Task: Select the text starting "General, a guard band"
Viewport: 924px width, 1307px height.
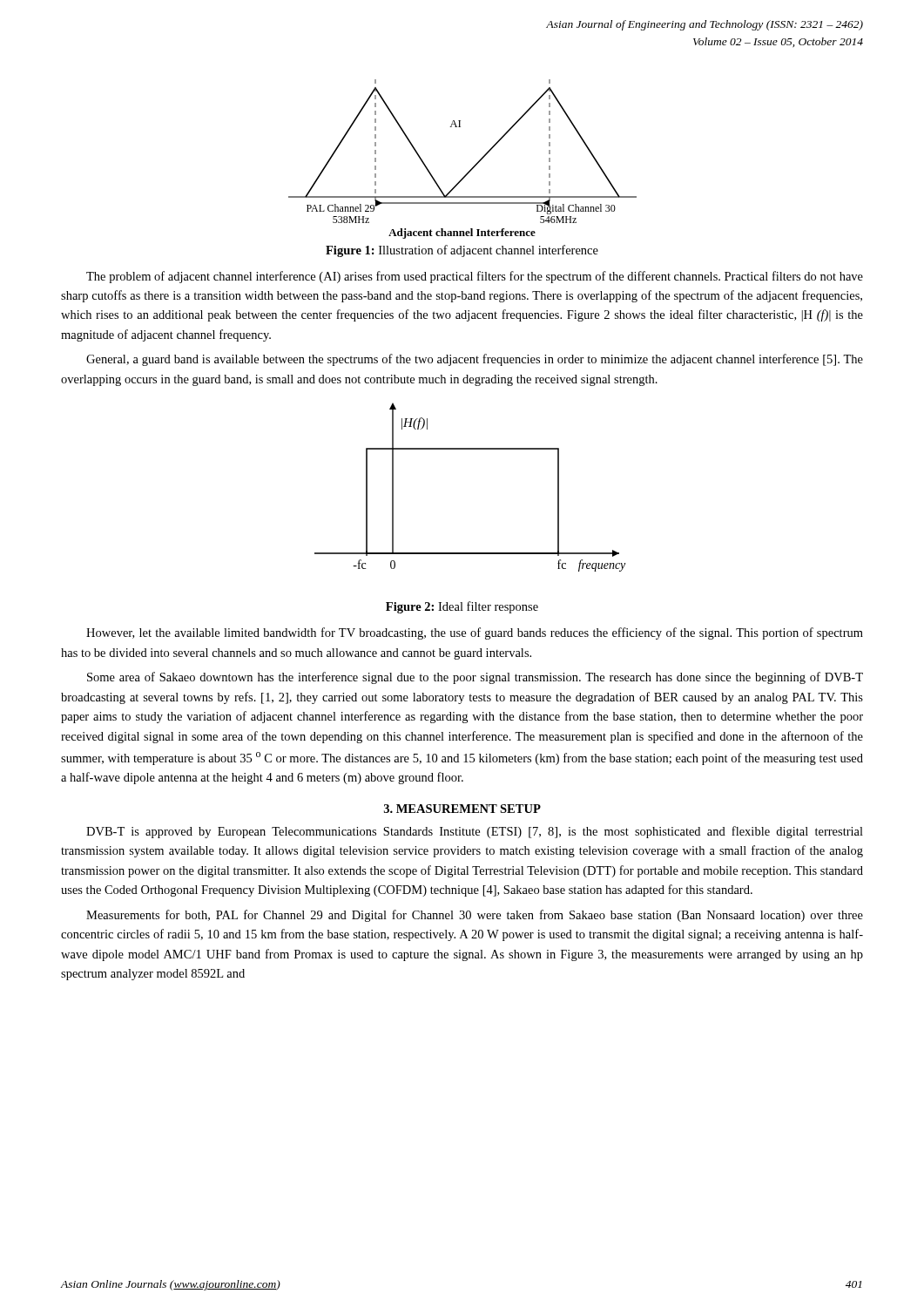Action: click(462, 369)
